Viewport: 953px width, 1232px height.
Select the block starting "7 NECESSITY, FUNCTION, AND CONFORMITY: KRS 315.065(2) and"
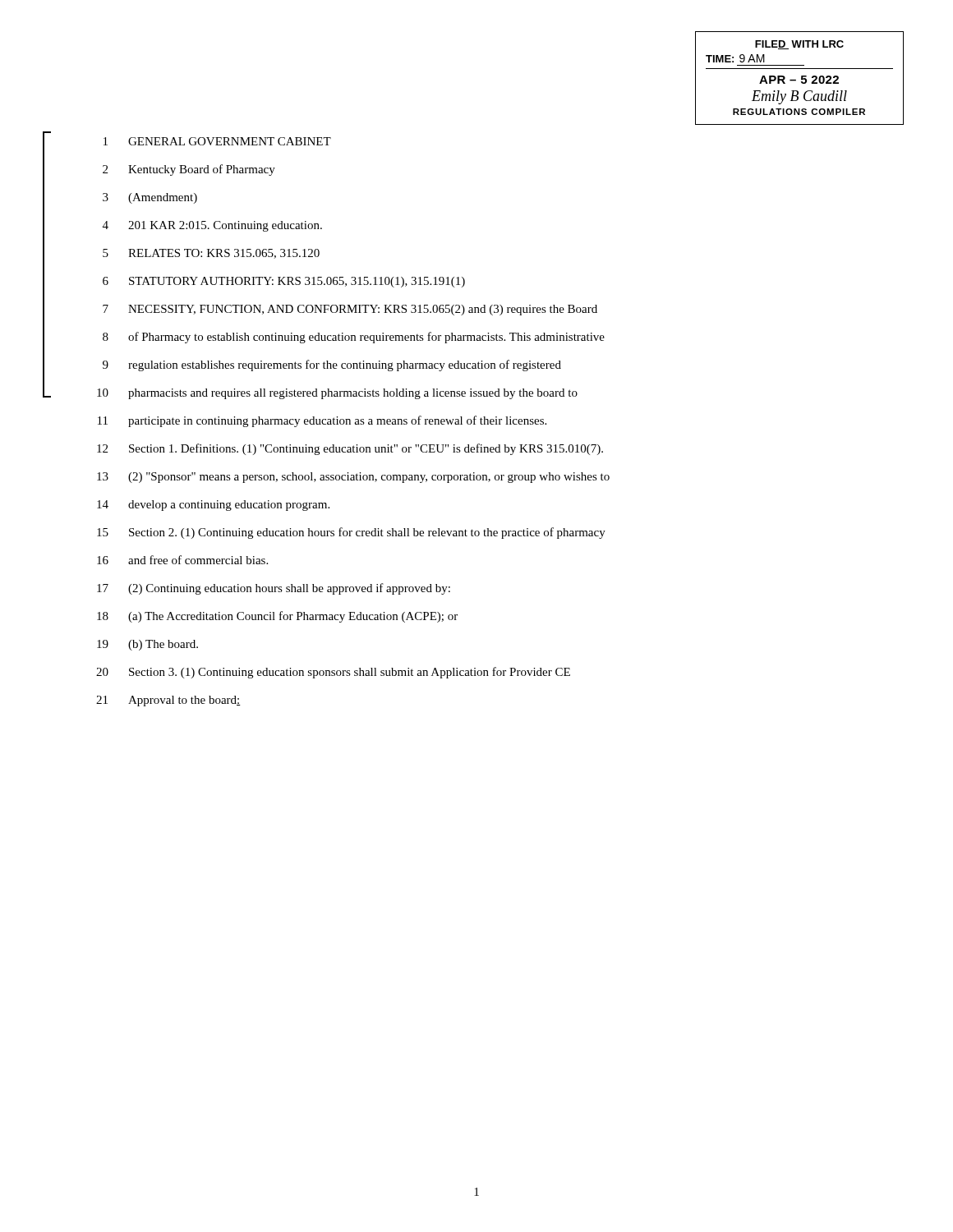coord(468,309)
